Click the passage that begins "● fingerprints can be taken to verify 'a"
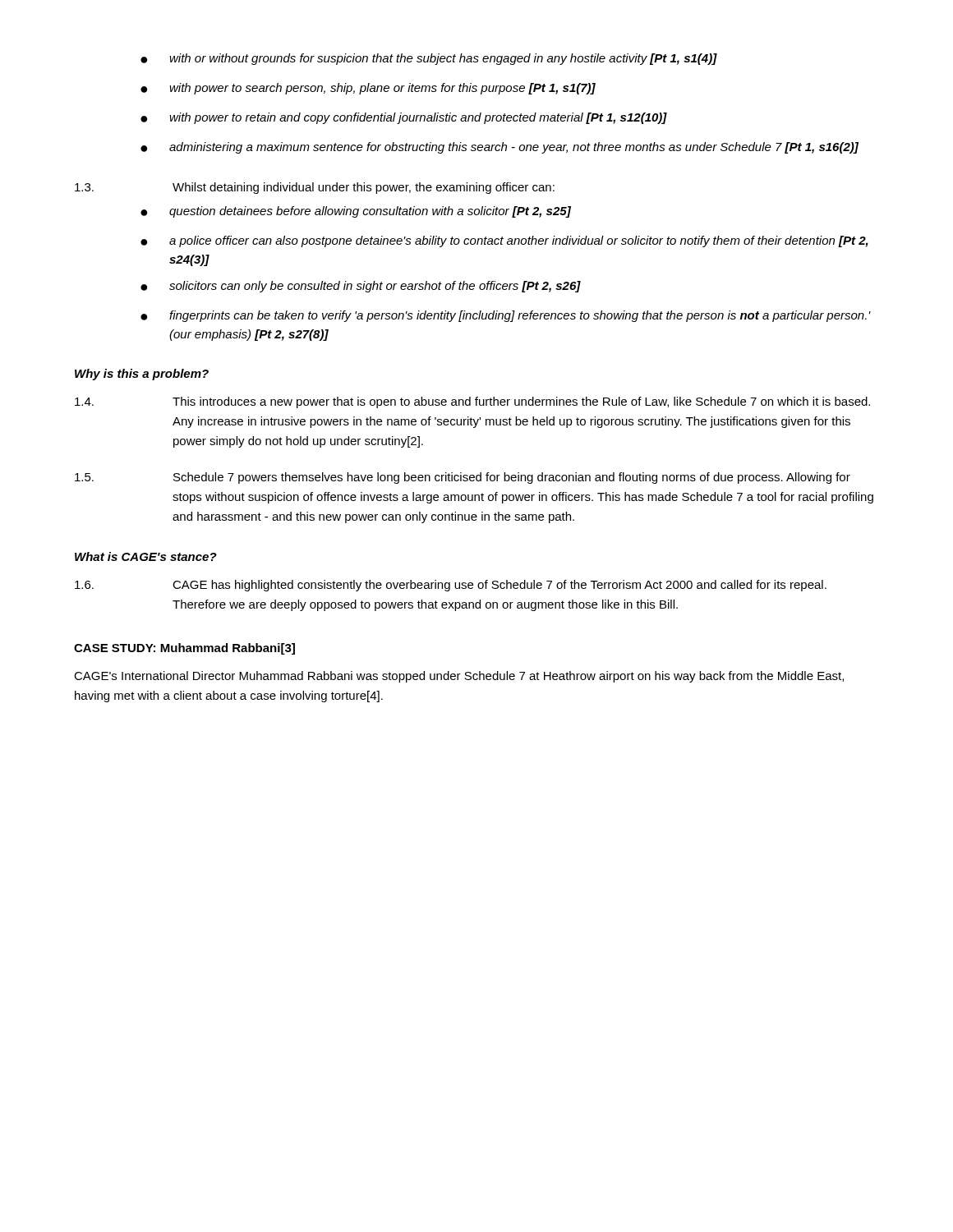This screenshot has width=953, height=1232. pos(509,325)
